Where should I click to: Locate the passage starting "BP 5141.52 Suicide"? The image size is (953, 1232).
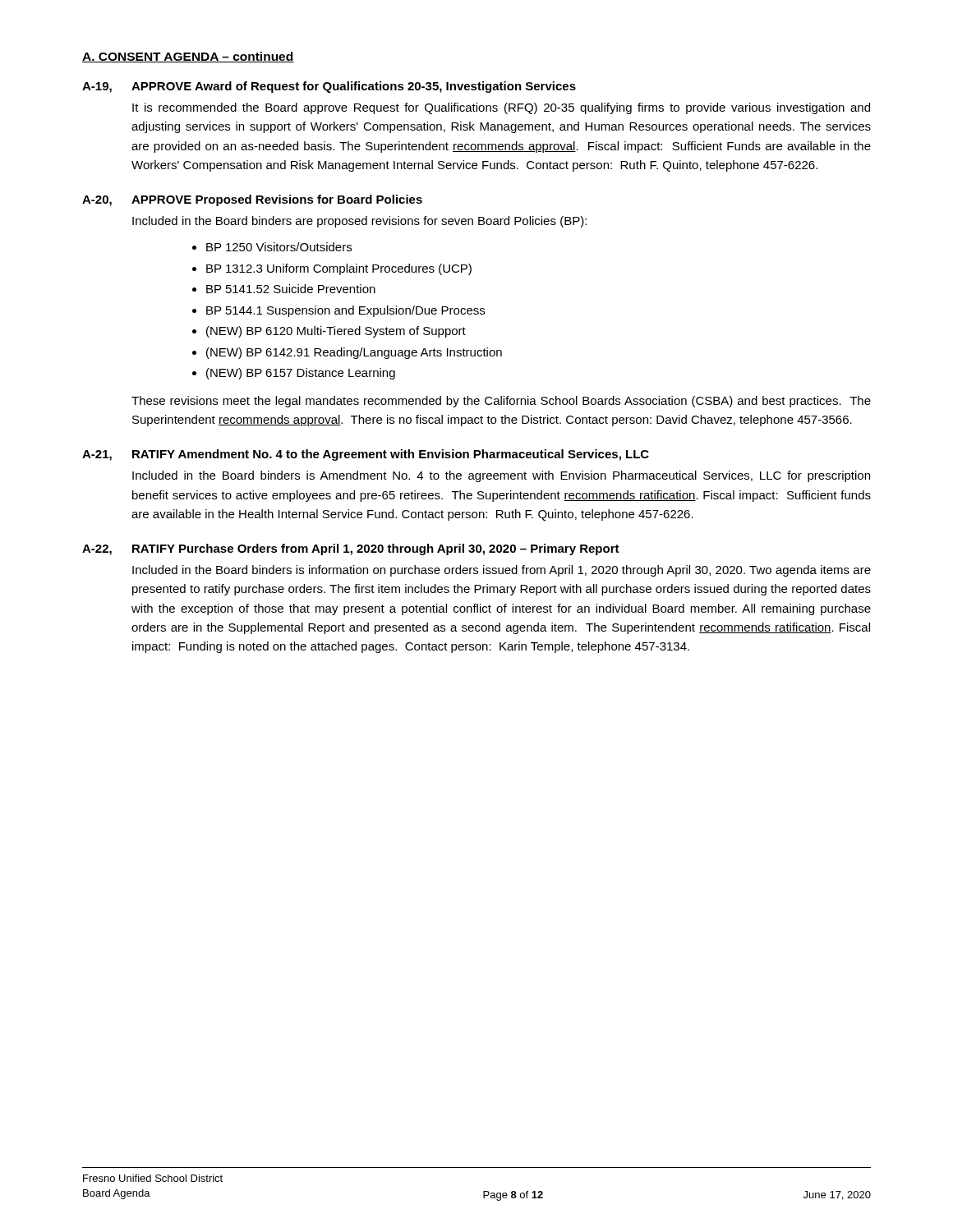291,289
